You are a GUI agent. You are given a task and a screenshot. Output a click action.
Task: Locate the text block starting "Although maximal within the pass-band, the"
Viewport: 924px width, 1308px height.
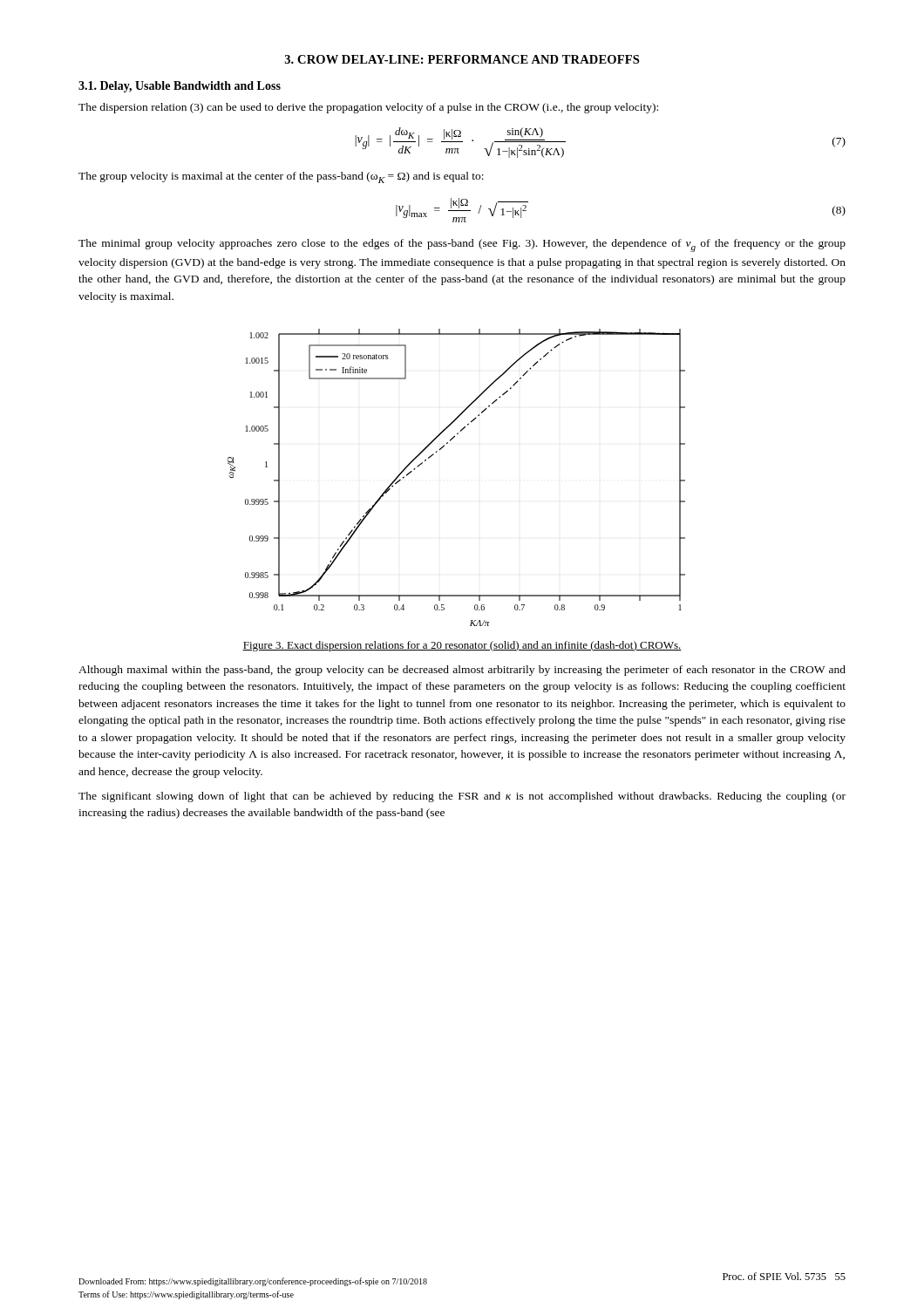point(462,720)
